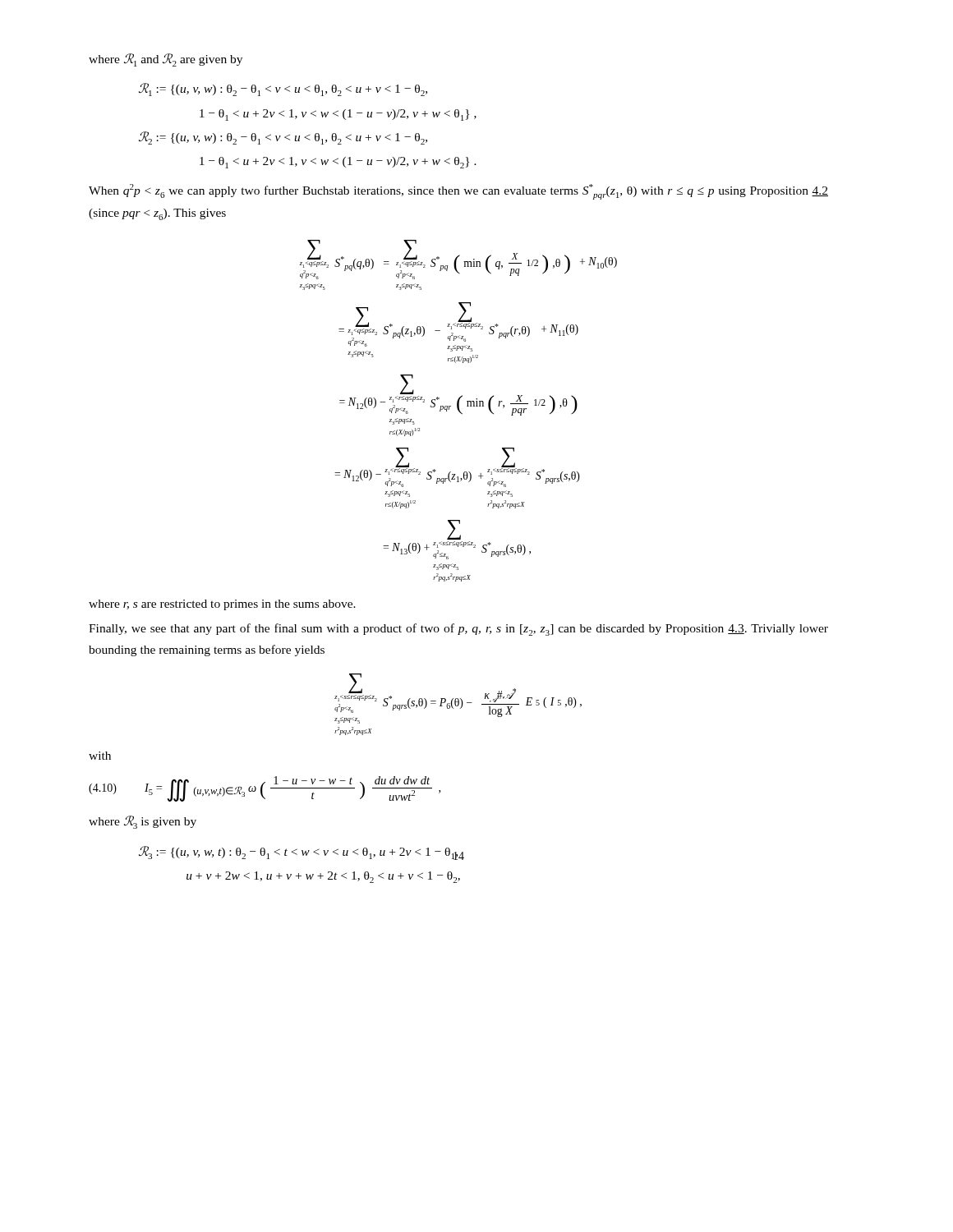
Task: Navigate to the element starting "When q2p < z6 we can apply two"
Action: pos(458,202)
